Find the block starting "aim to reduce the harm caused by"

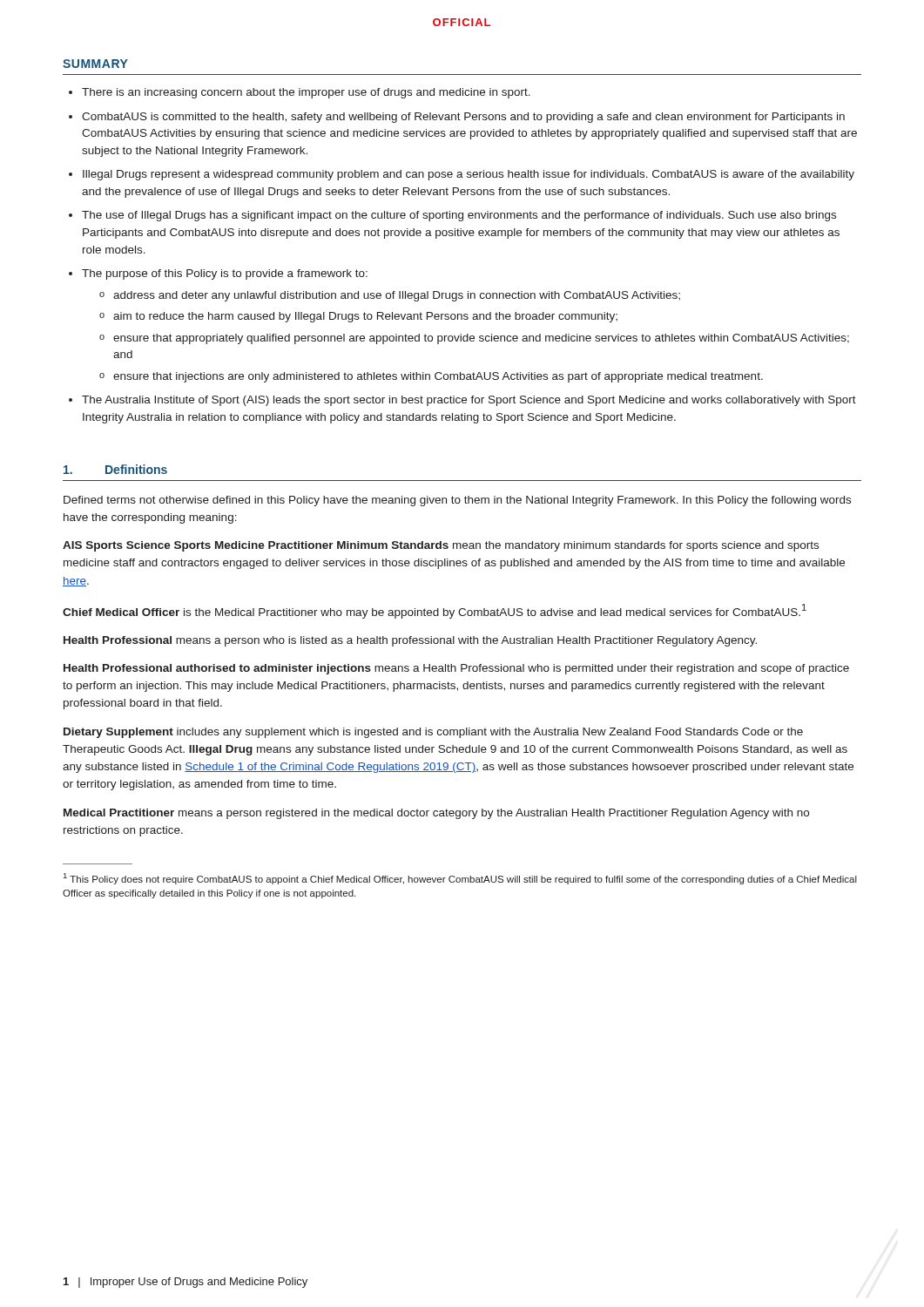pos(366,316)
